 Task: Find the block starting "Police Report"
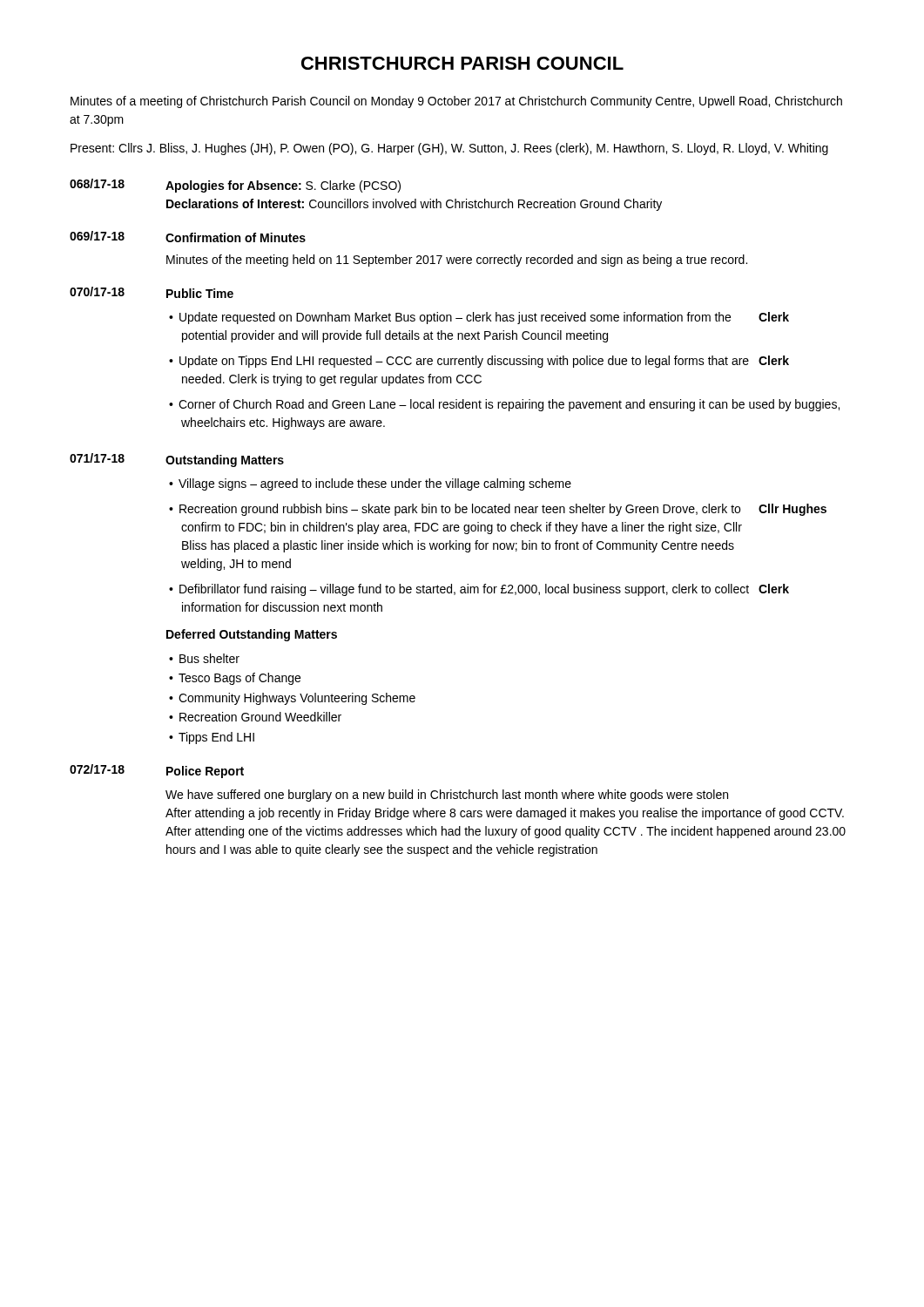(x=205, y=771)
